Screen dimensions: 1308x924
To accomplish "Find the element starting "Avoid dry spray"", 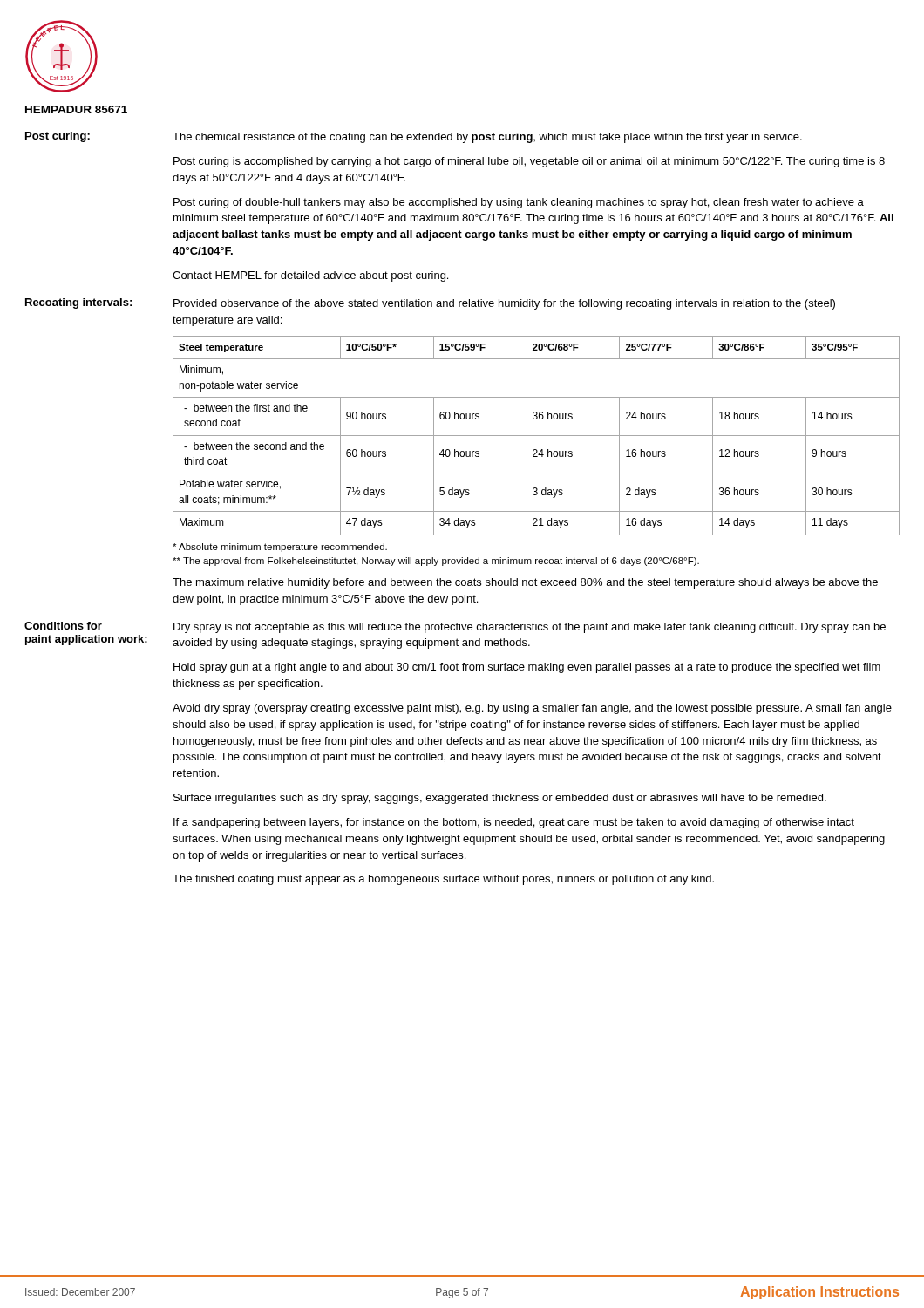I will click(532, 740).
